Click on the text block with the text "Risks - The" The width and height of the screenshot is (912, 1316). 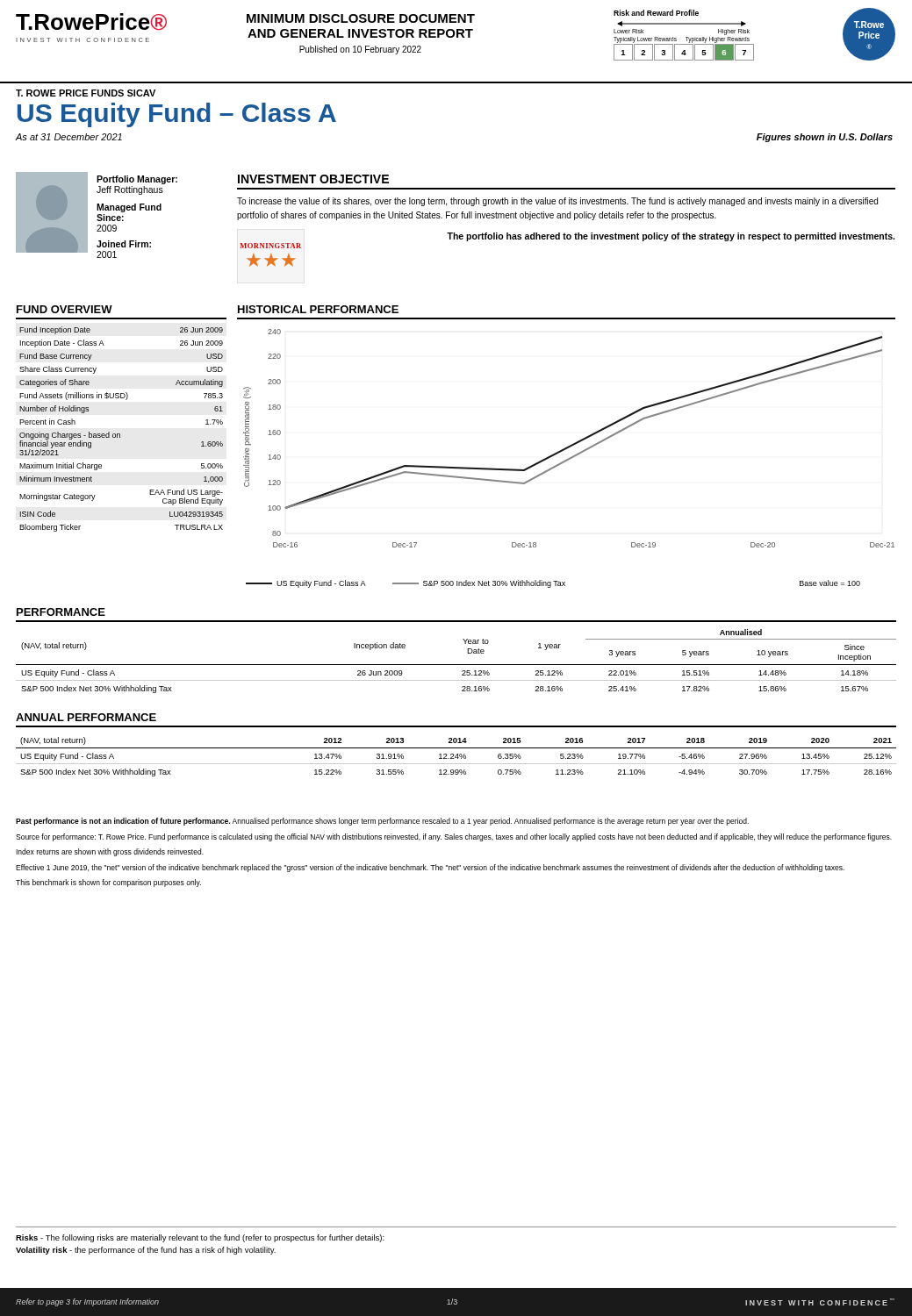[200, 1238]
